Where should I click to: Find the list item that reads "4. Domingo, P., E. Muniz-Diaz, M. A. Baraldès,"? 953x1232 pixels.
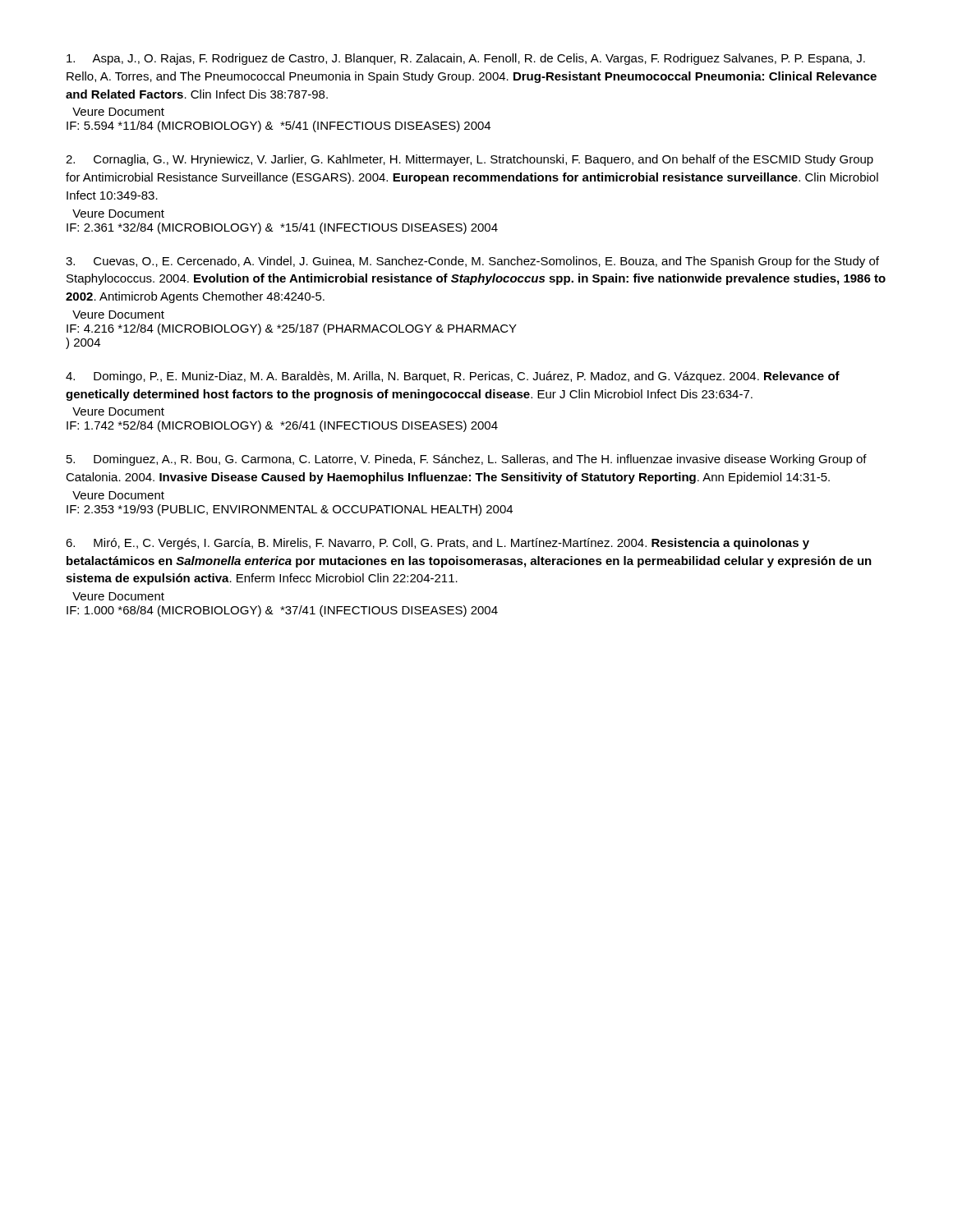pos(476,400)
